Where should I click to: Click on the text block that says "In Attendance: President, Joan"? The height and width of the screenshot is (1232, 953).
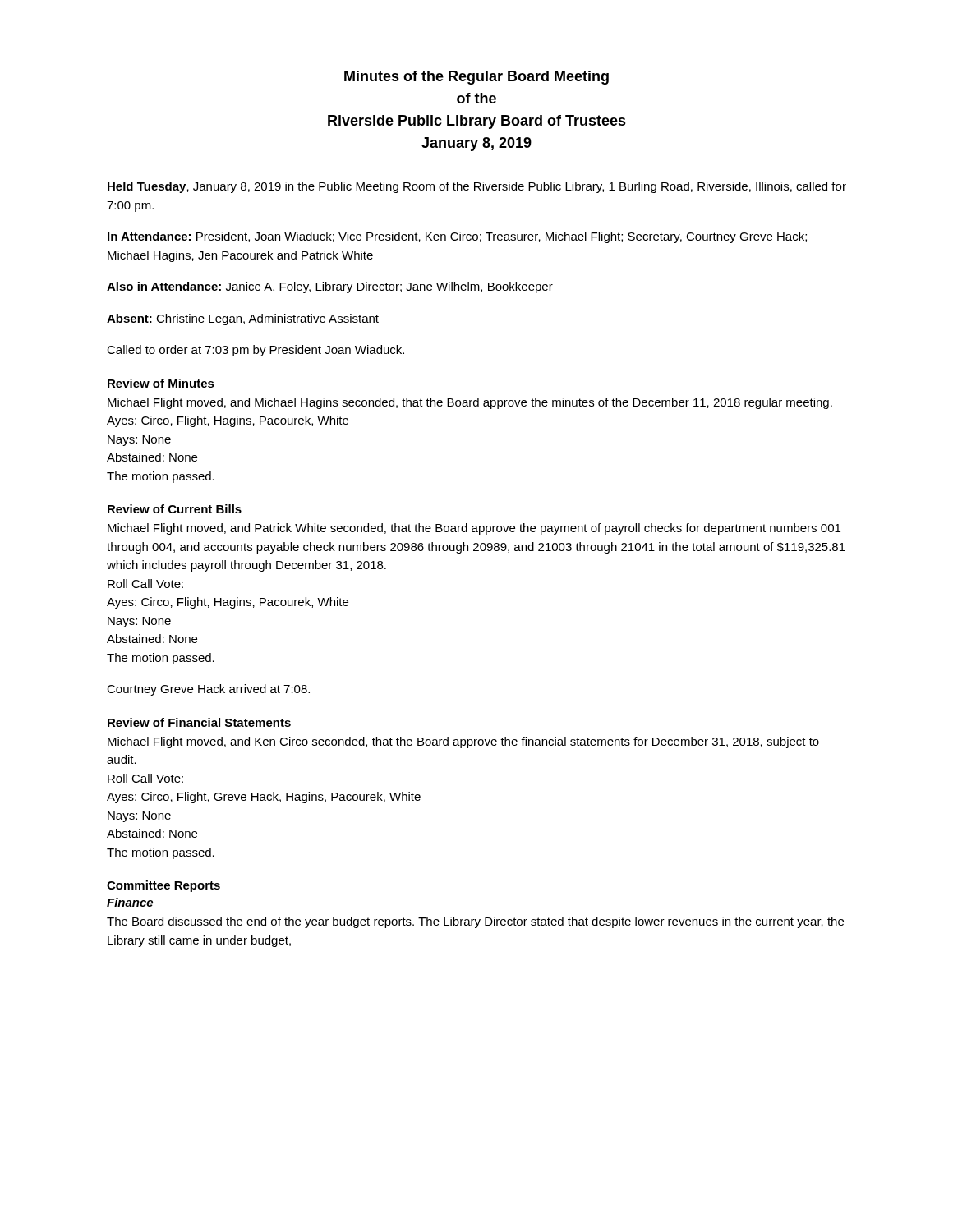click(x=457, y=245)
